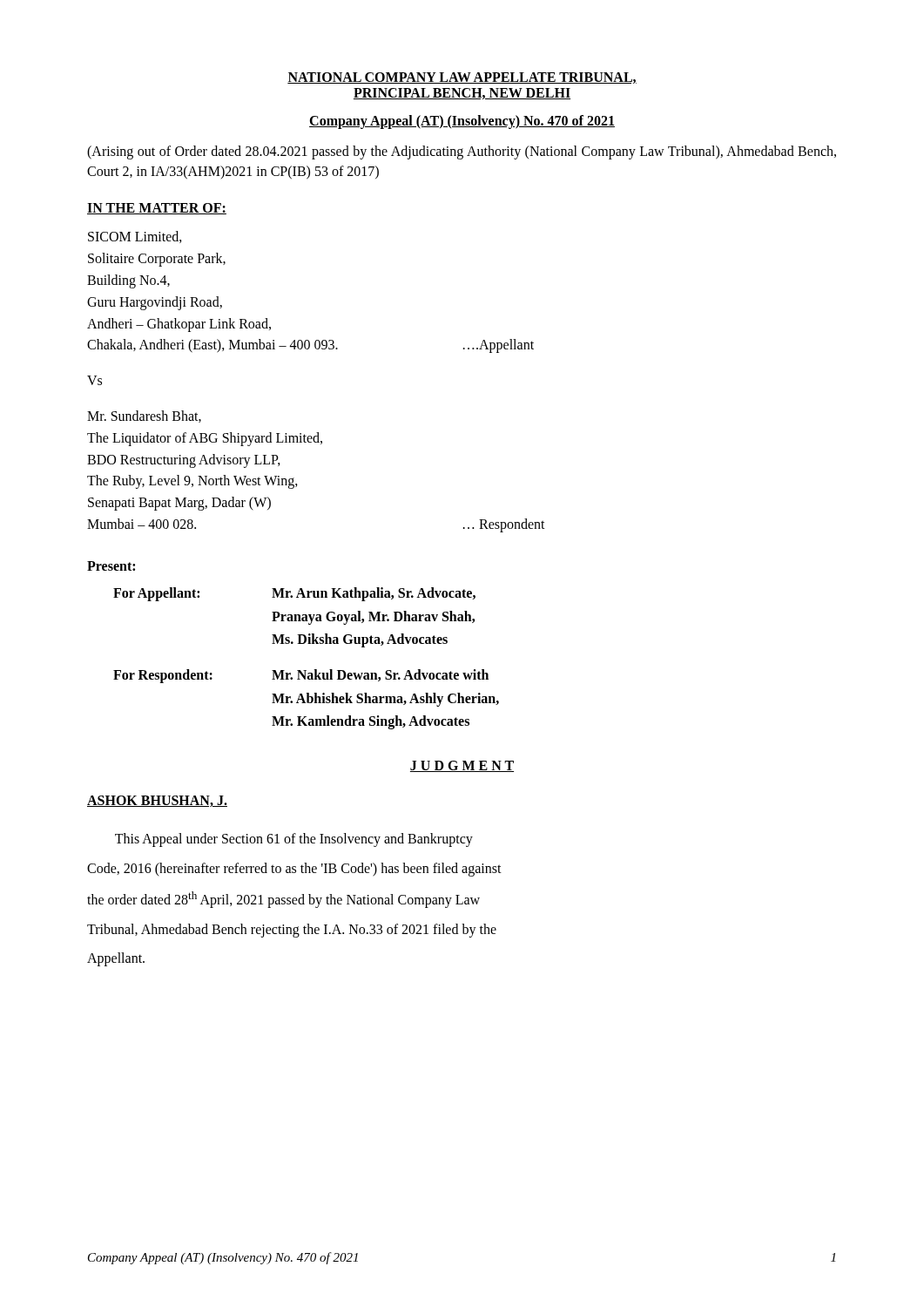Point to the title beginning "Company Appeal (AT) (Insolvency) No. 470"
The width and height of the screenshot is (924, 1307).
(462, 121)
